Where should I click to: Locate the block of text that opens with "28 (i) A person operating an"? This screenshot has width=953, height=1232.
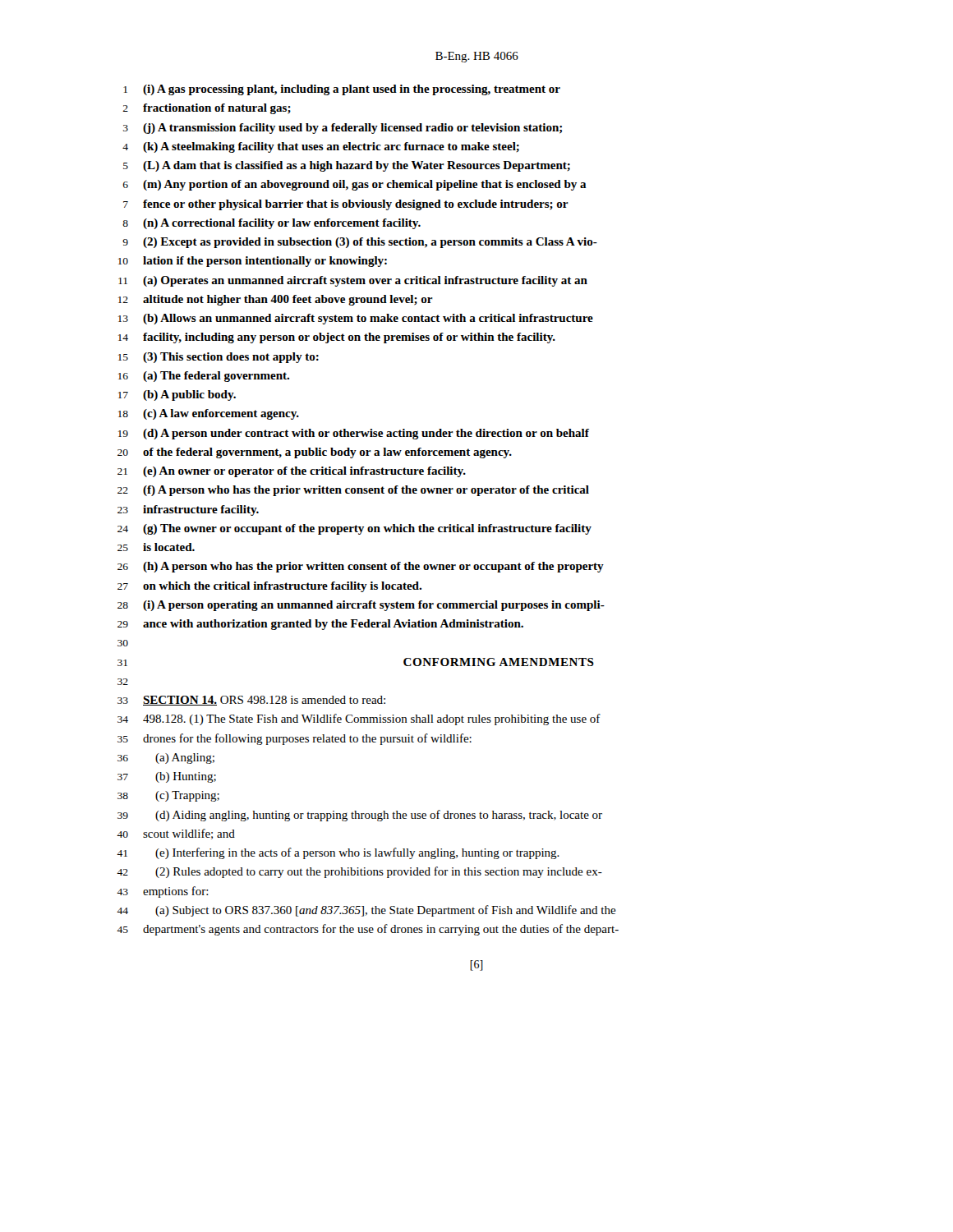click(x=476, y=605)
